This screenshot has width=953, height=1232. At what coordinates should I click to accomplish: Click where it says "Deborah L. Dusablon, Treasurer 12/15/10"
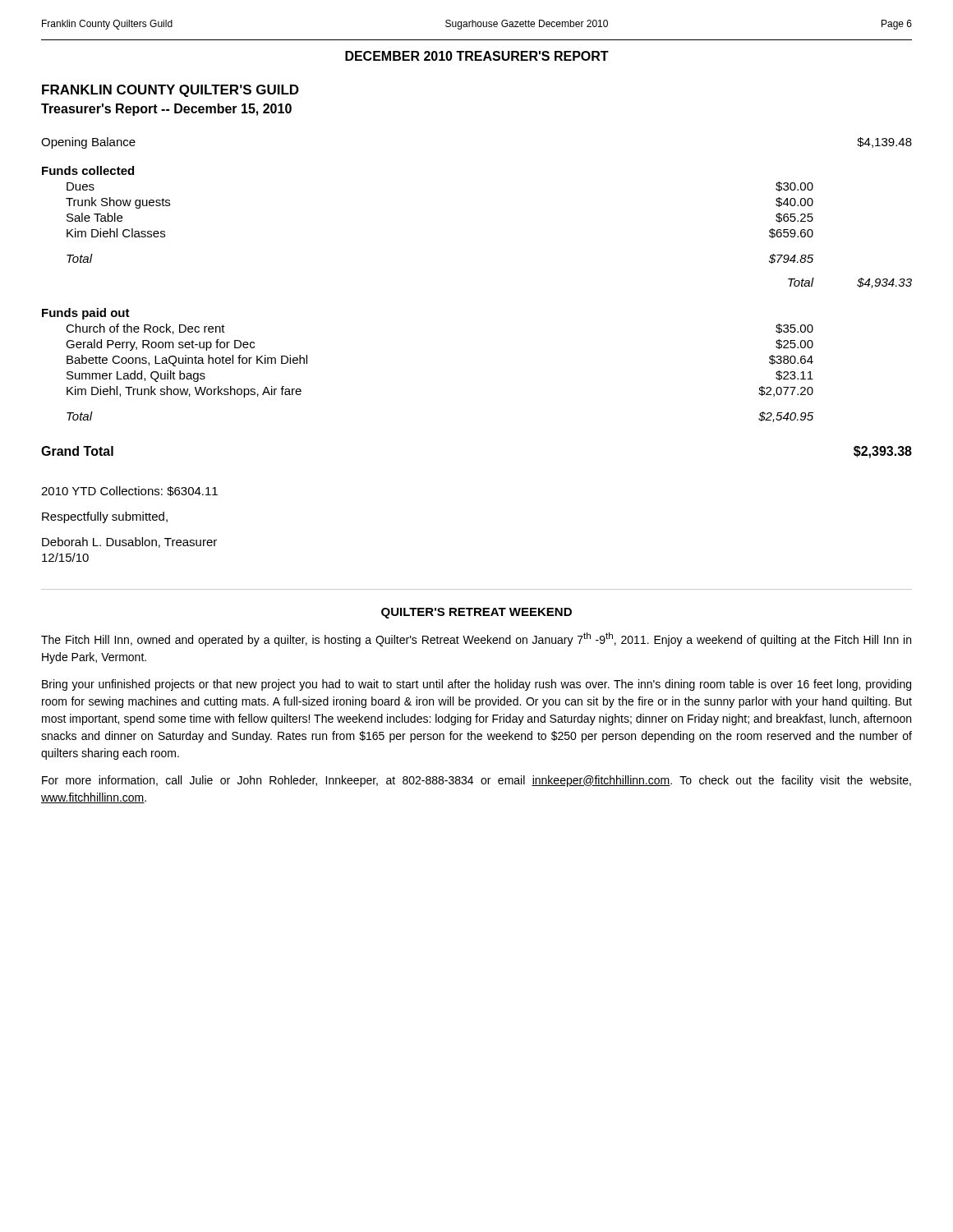129,542
